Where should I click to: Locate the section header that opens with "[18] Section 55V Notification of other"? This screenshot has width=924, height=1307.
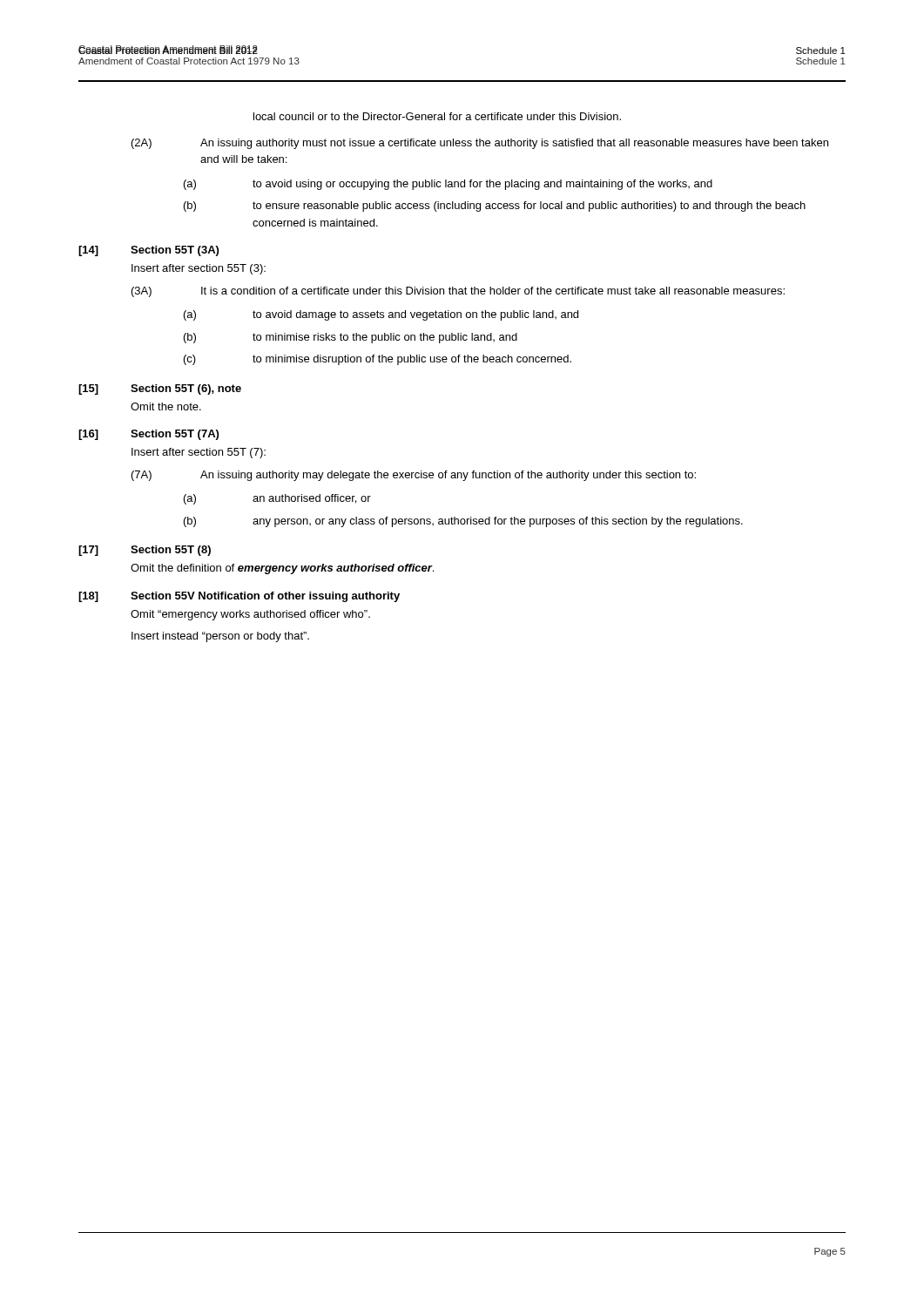(239, 595)
